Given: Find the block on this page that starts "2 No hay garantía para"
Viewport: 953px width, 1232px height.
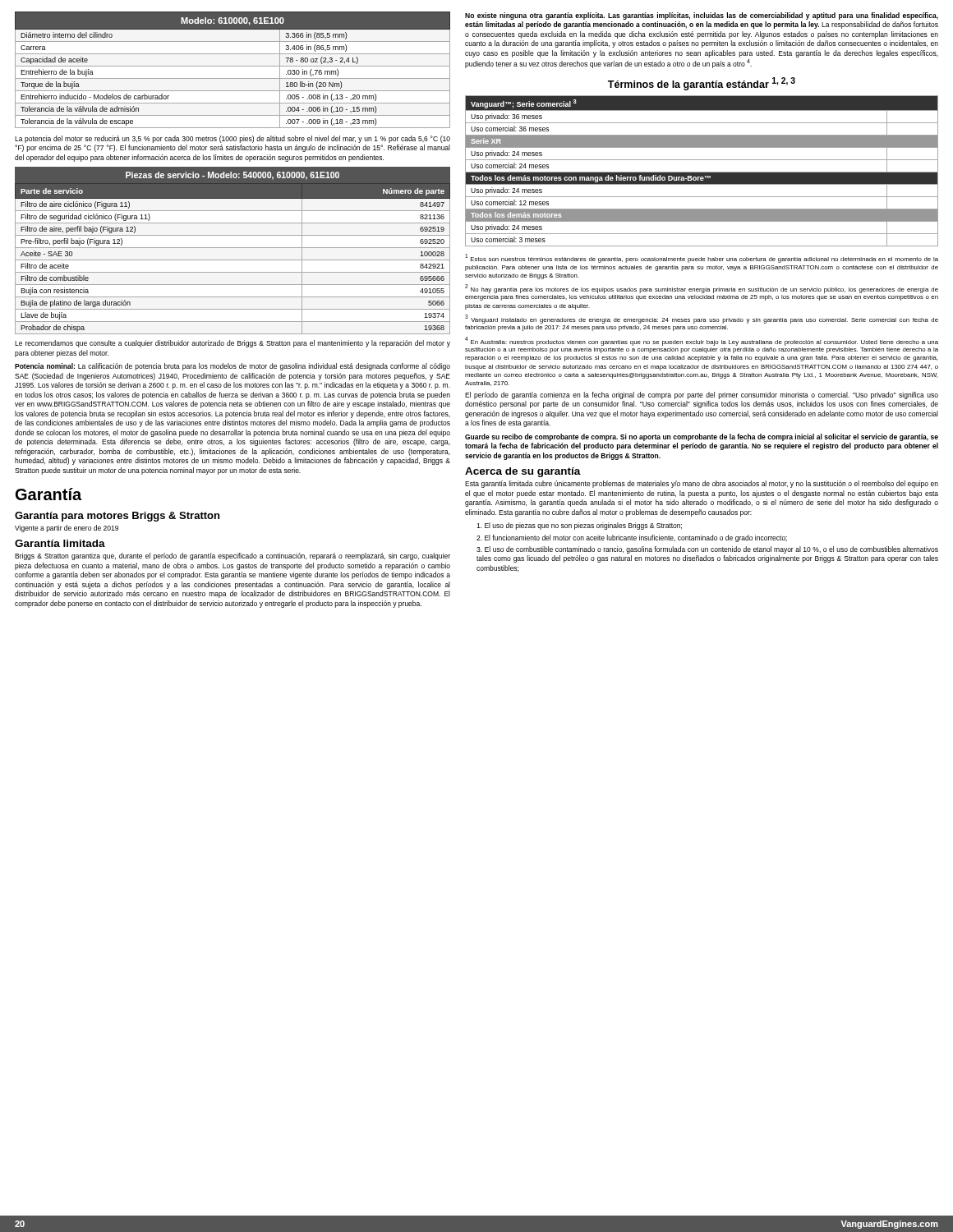Looking at the screenshot, I should click(702, 296).
